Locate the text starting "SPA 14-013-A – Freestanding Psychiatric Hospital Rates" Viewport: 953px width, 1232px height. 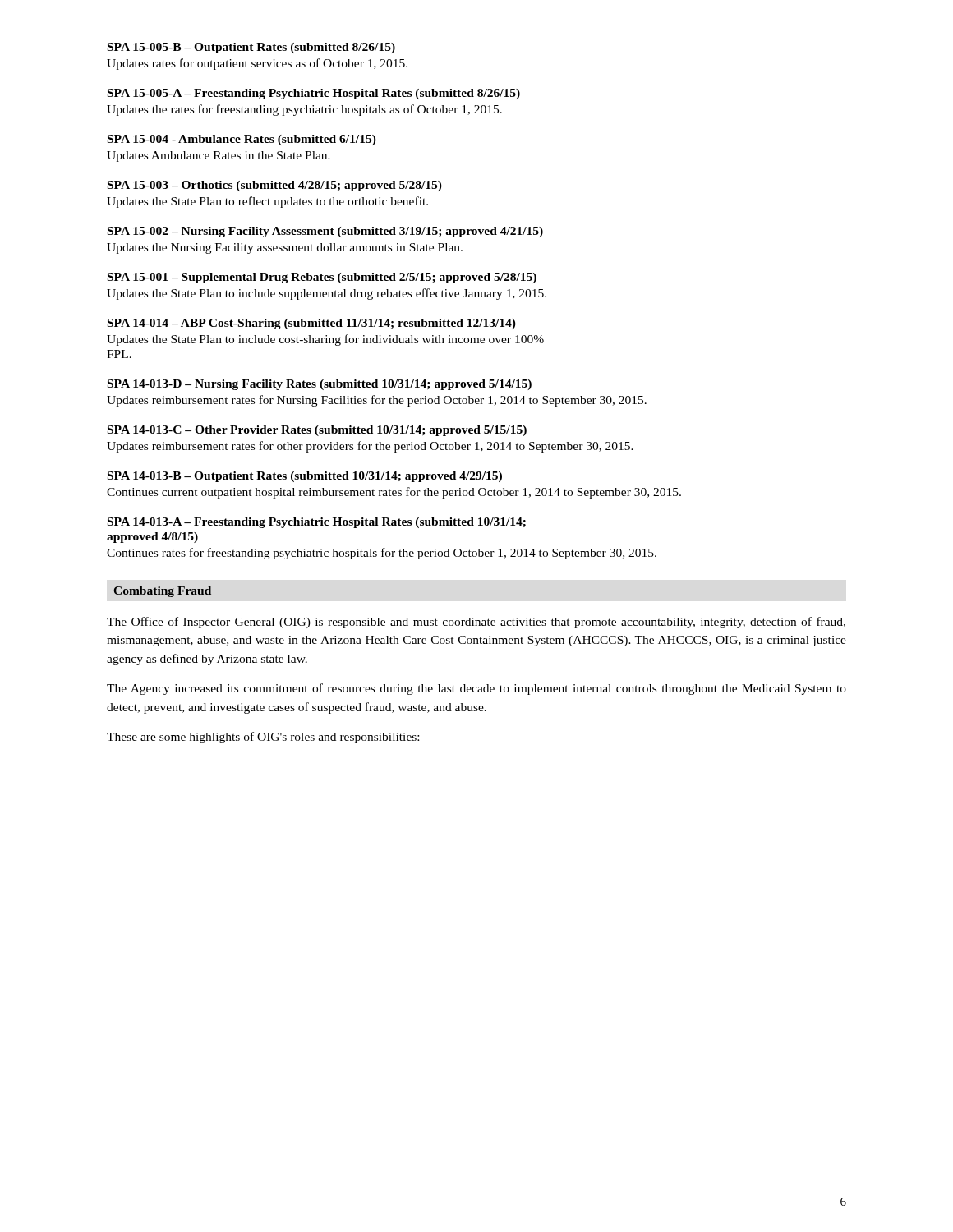pyautogui.click(x=476, y=537)
